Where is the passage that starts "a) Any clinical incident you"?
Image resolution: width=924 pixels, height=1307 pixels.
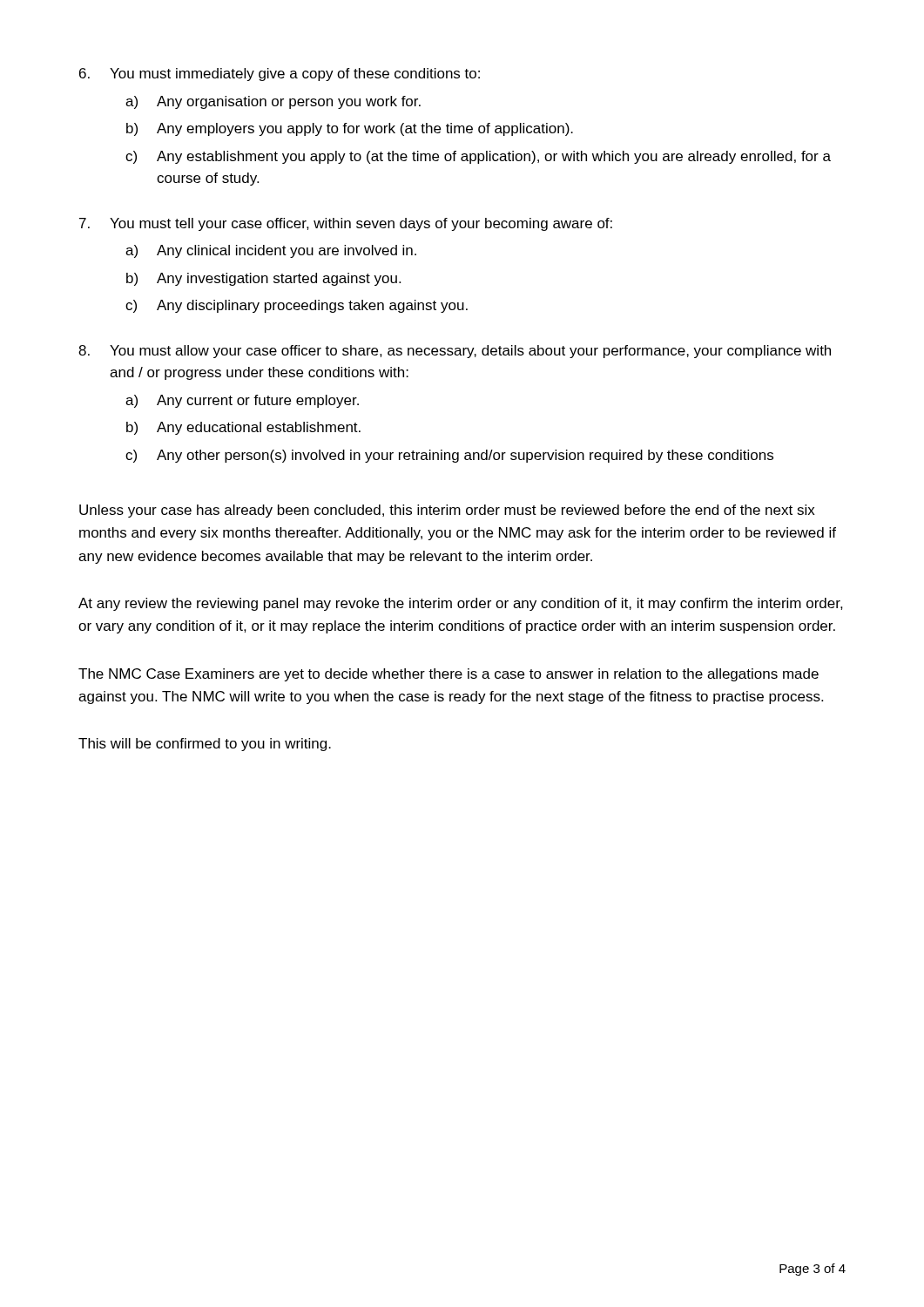pos(271,251)
